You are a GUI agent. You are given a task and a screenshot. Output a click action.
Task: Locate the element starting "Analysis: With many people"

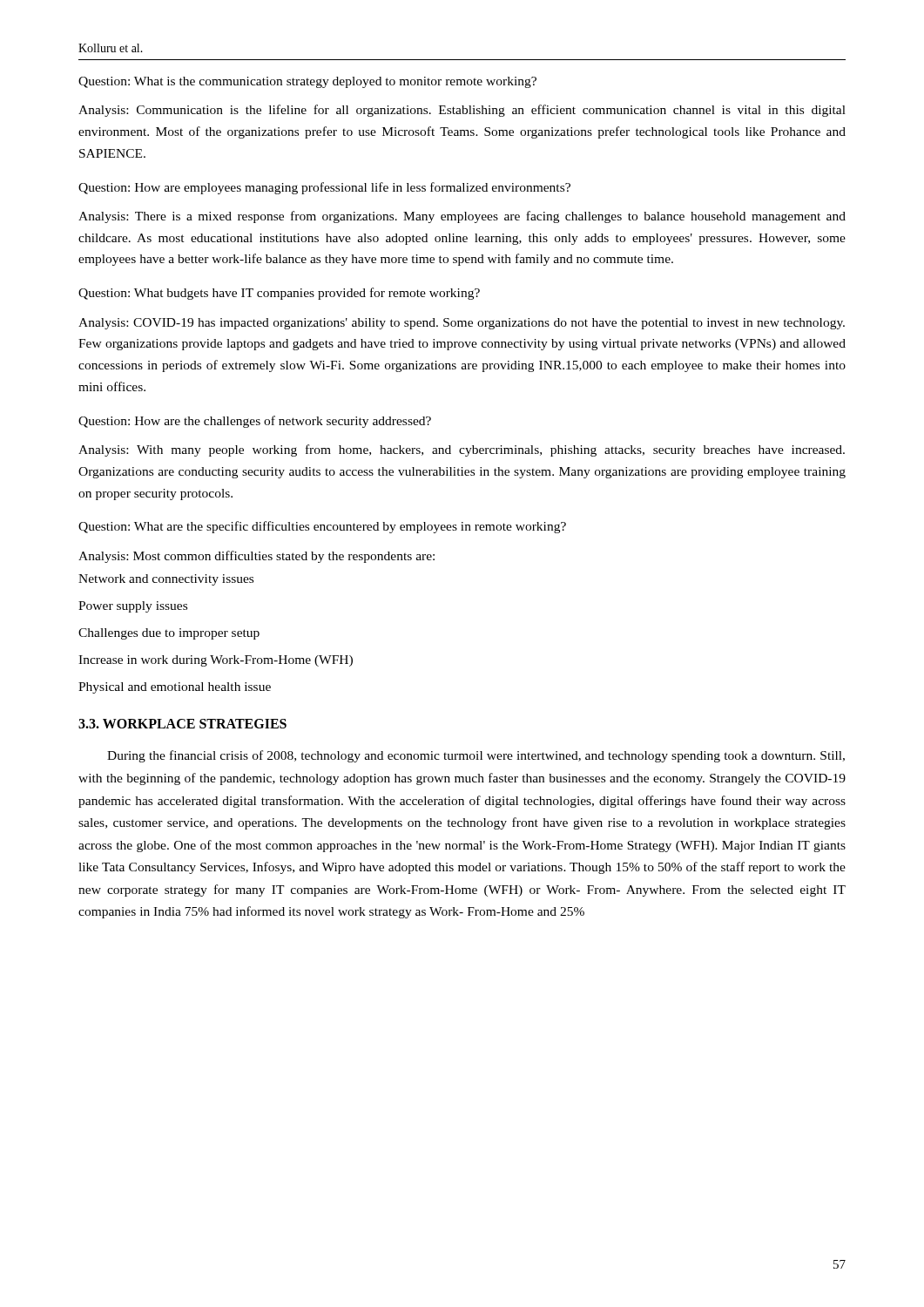[x=462, y=471]
